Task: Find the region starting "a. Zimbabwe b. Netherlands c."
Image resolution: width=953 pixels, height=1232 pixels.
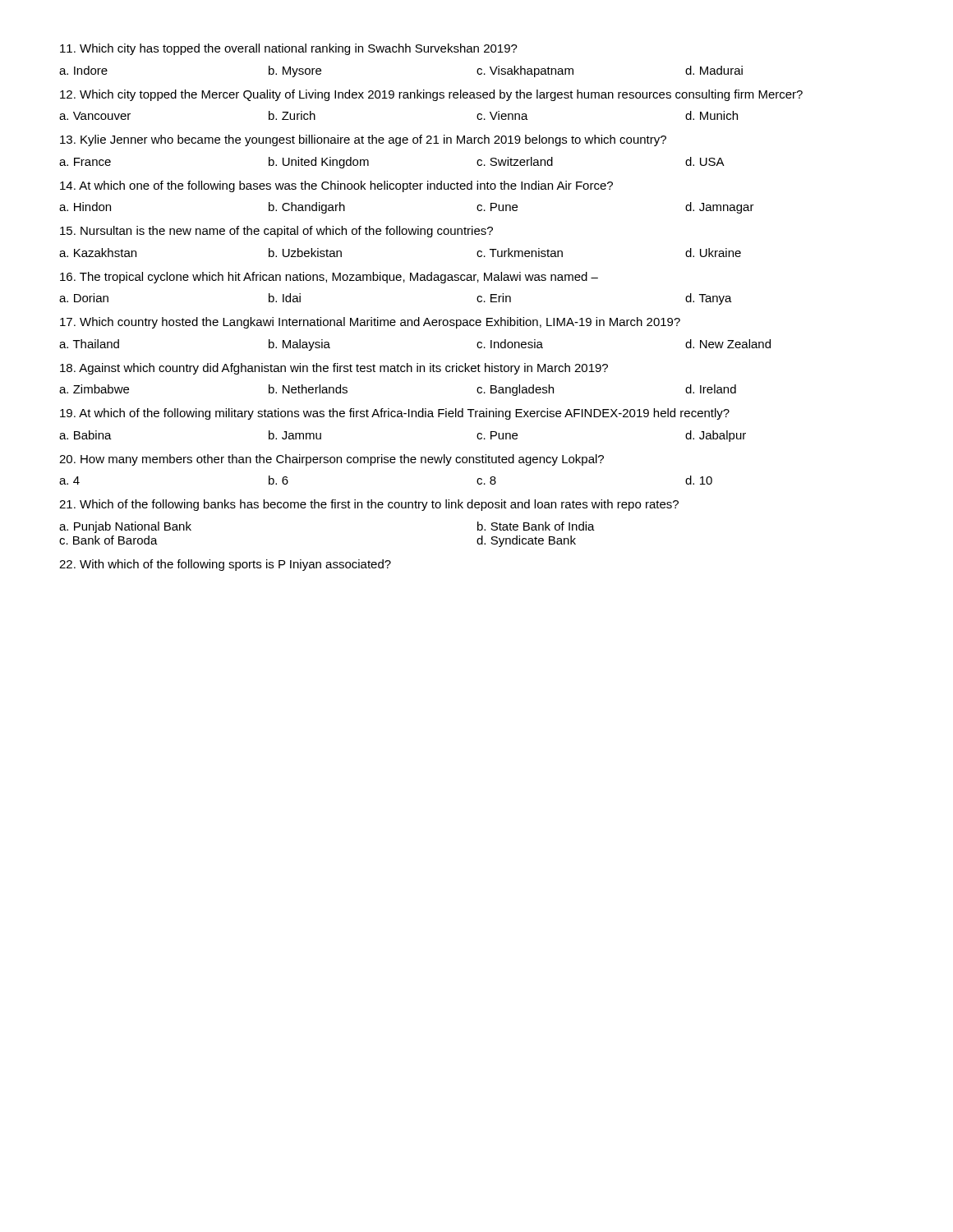Action: [476, 389]
